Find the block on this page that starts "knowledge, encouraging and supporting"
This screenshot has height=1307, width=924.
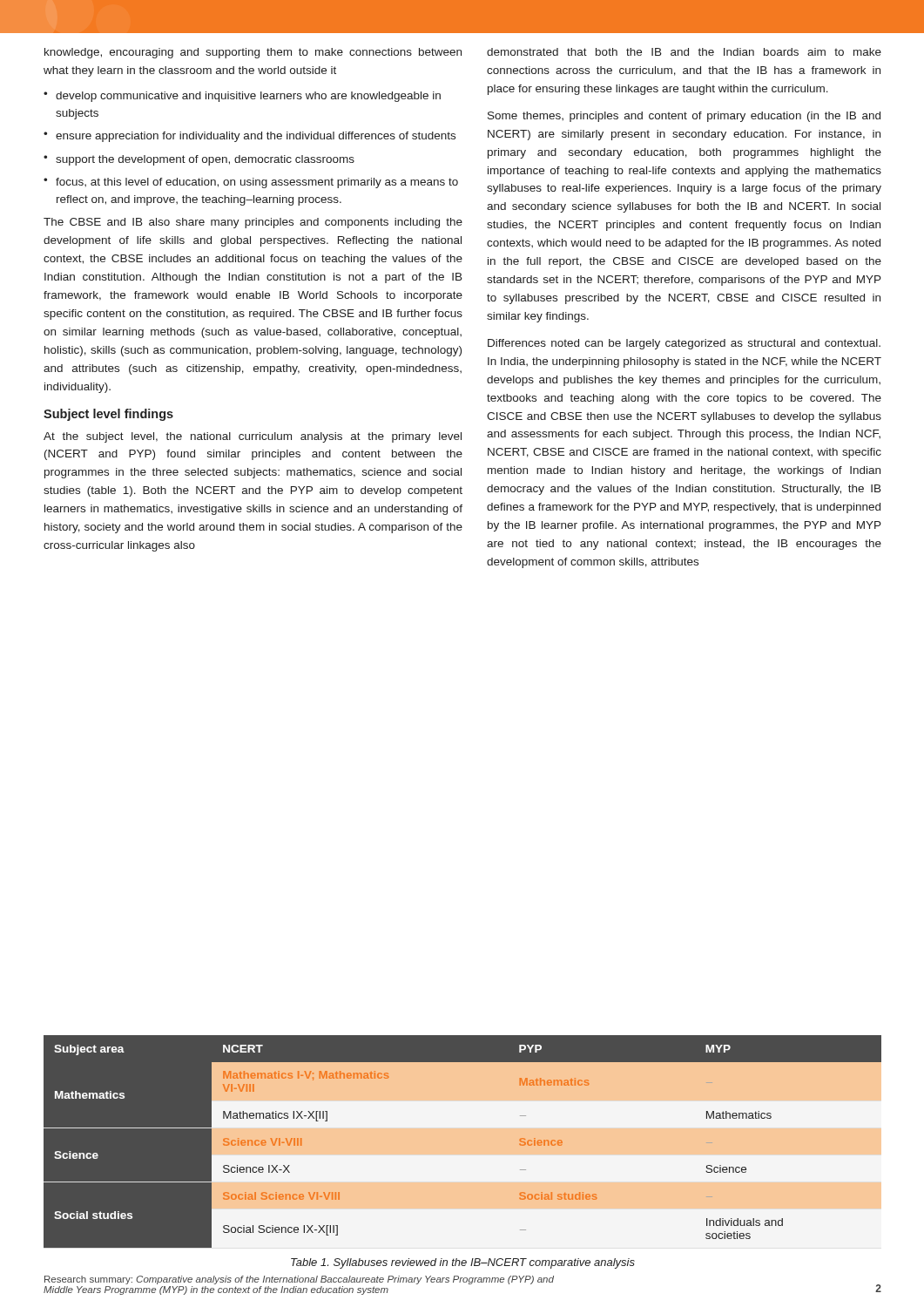[253, 61]
